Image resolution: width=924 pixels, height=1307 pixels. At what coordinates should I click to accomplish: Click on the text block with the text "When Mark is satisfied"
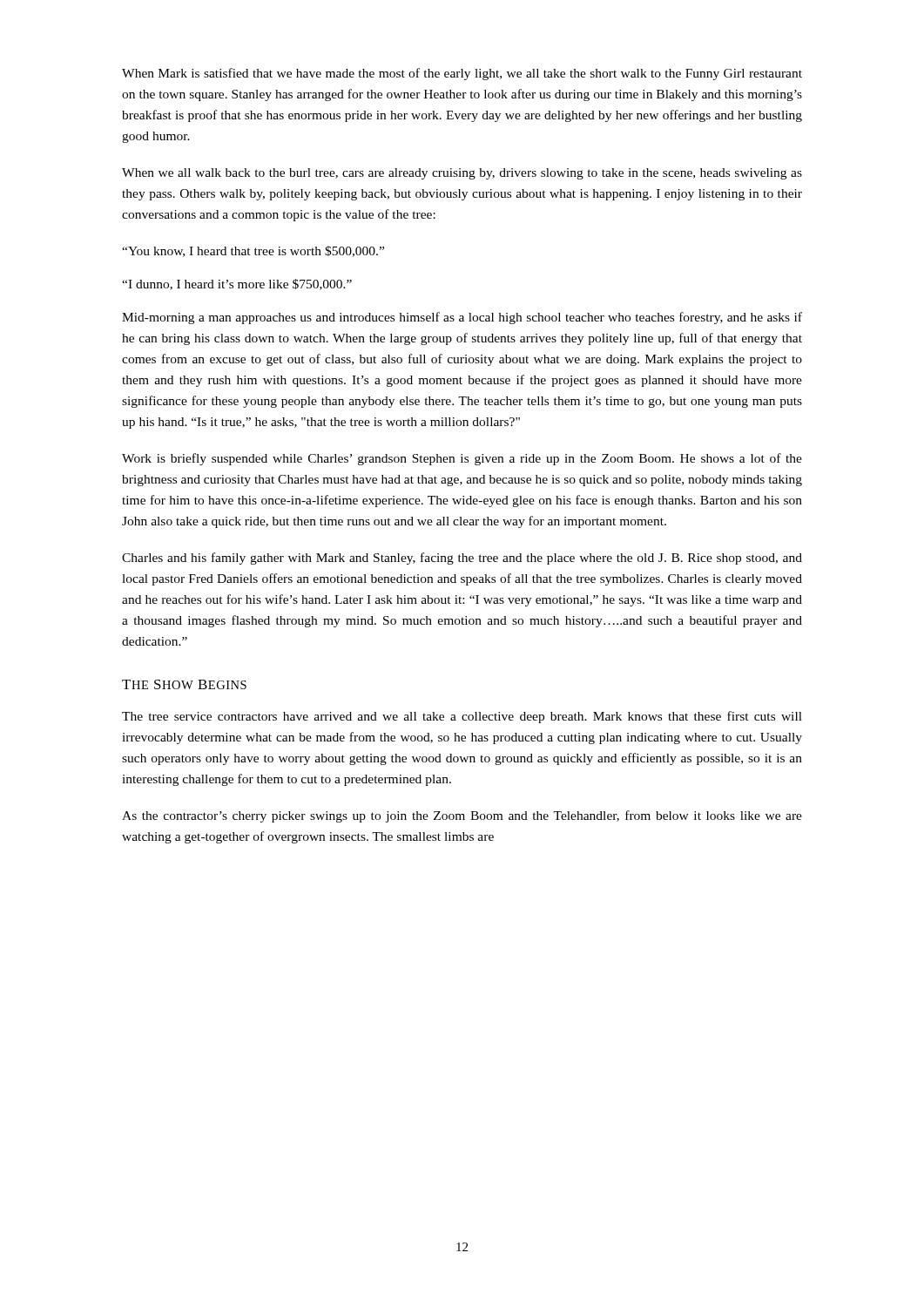[x=462, y=104]
